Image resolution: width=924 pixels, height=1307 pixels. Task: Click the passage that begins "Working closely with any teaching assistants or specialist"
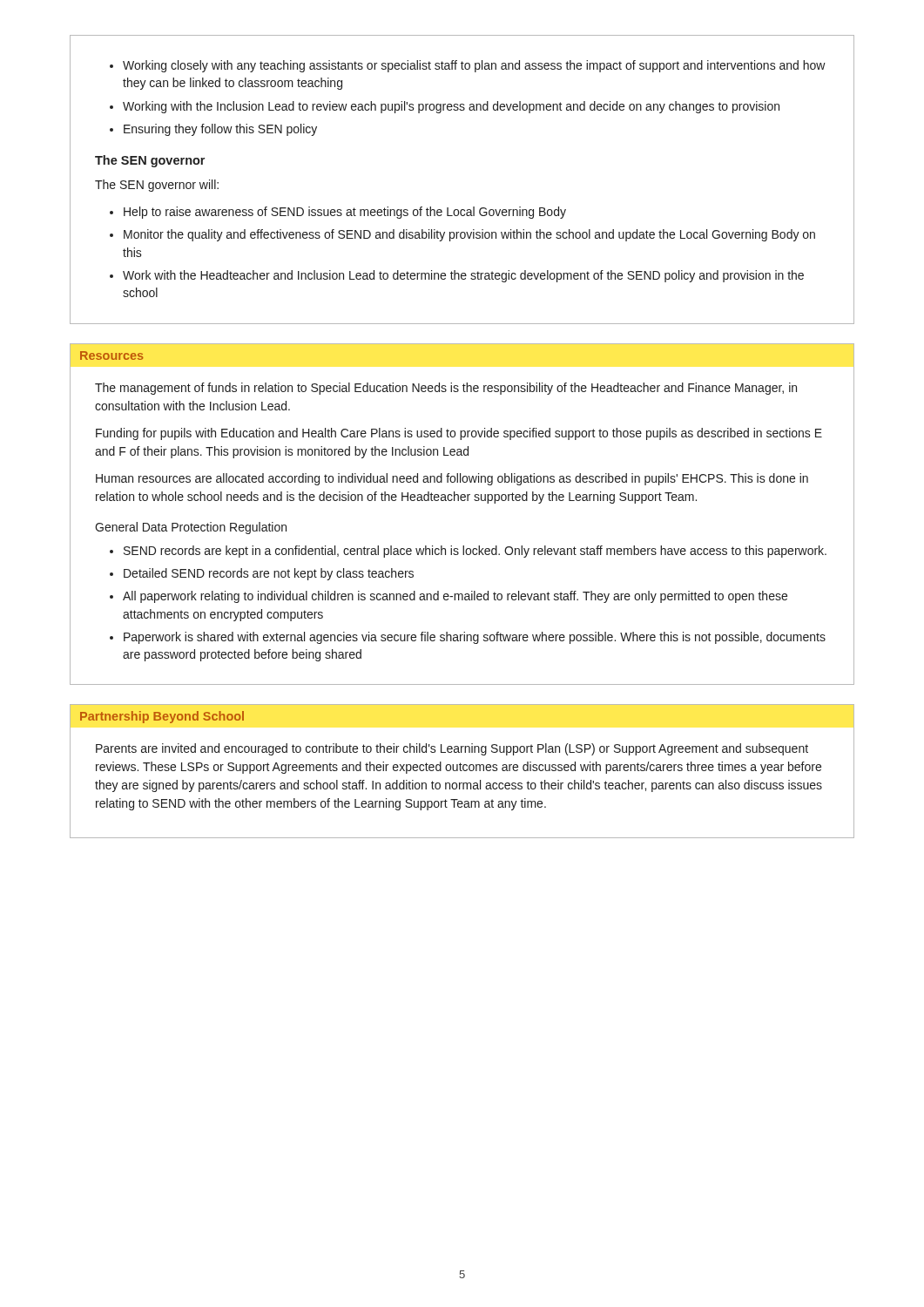click(462, 97)
